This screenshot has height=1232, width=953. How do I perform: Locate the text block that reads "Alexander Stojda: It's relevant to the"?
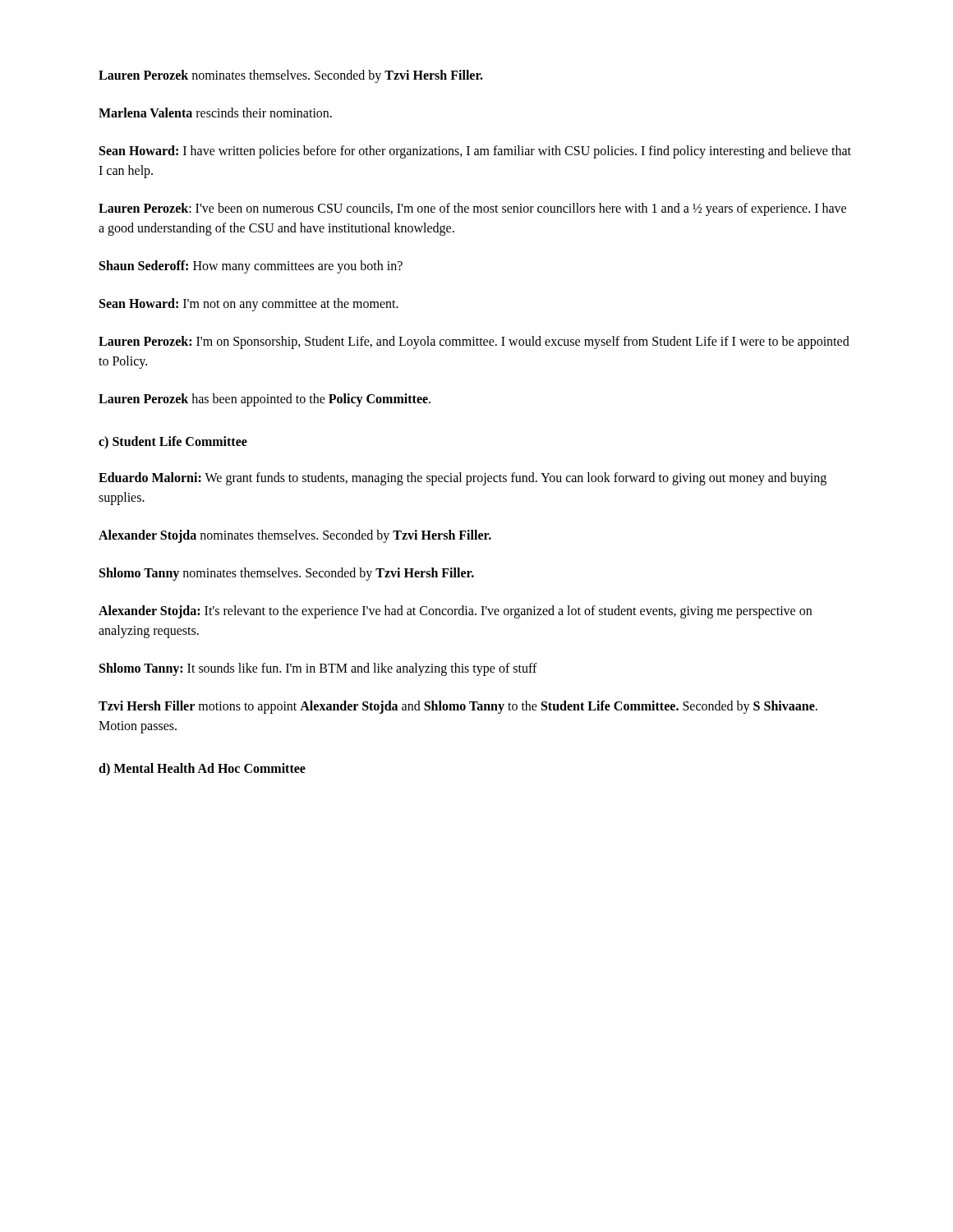click(455, 620)
